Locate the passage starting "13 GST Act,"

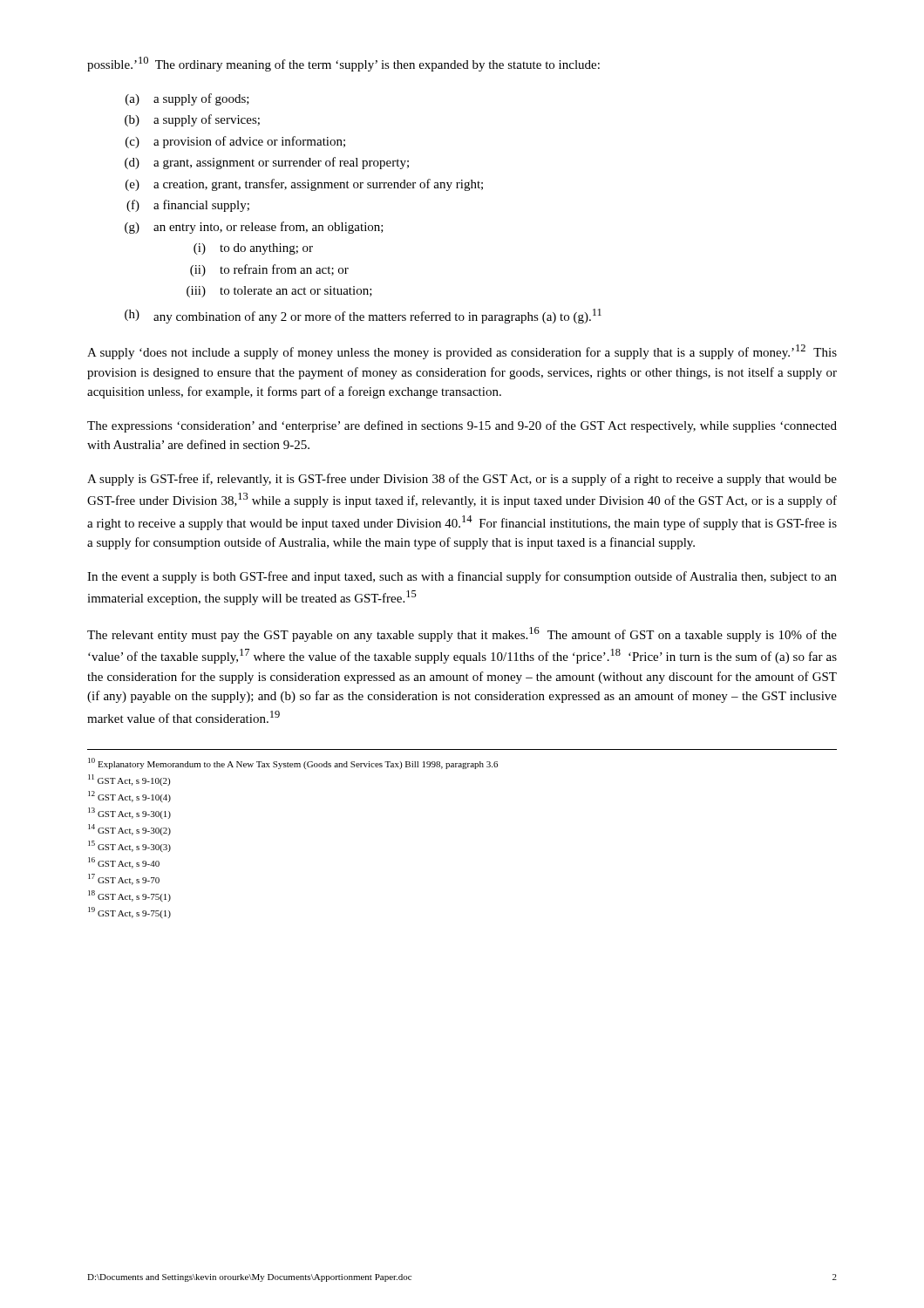[129, 812]
